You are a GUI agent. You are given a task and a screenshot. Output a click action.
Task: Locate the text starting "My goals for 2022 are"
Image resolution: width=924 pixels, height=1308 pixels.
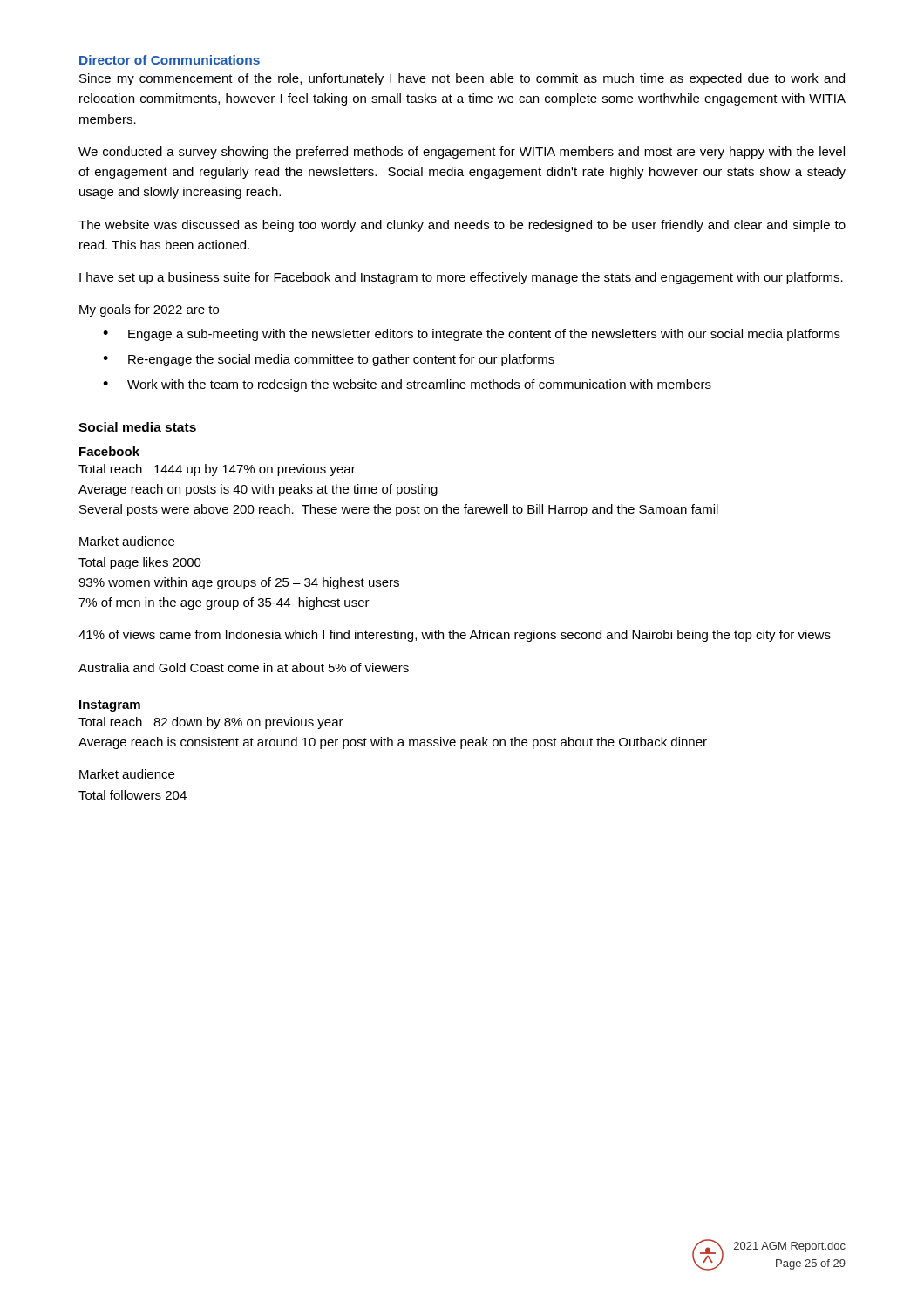coord(149,309)
